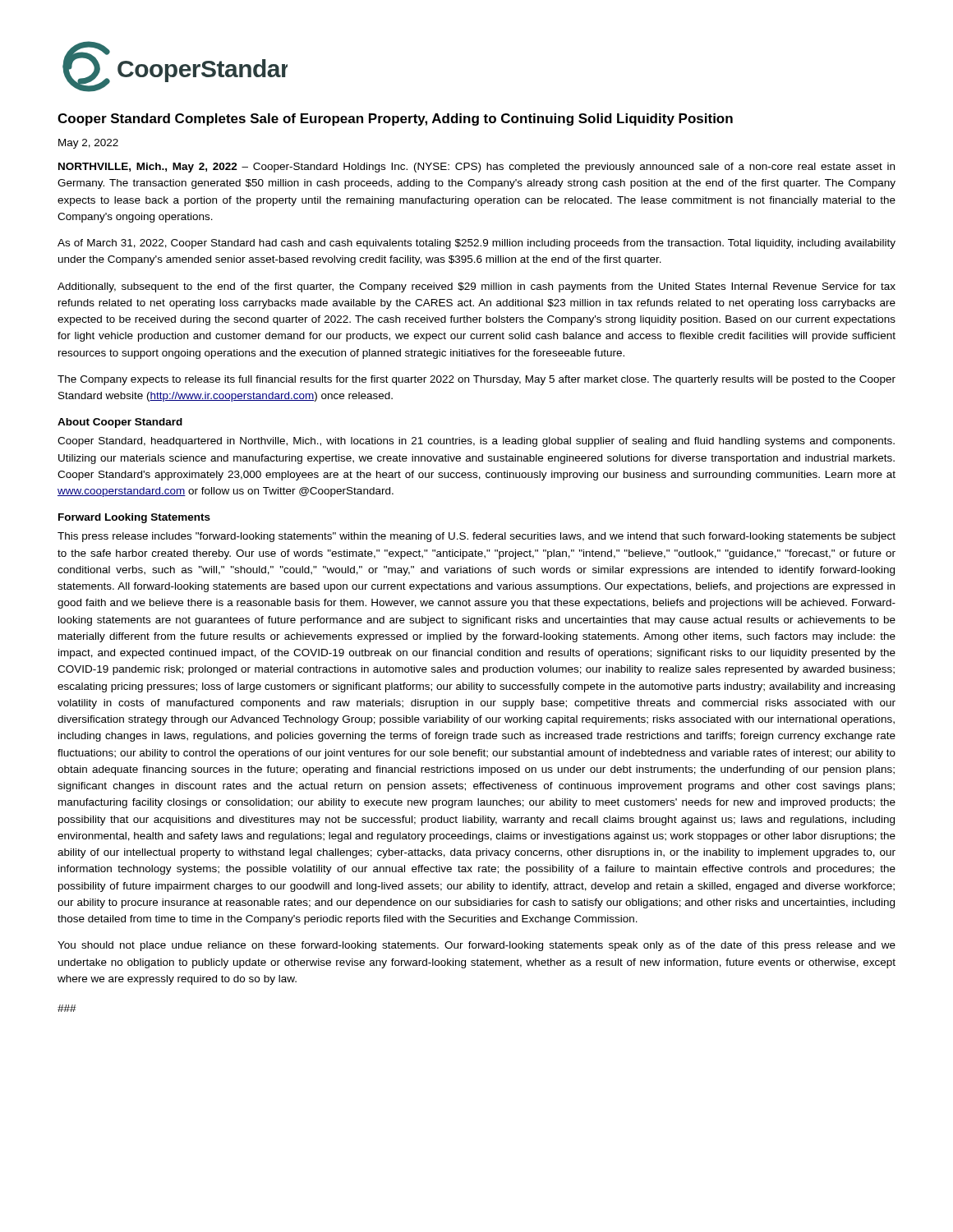Viewport: 953px width, 1232px height.
Task: Select the block starting "Forward Looking Statements"
Action: (x=134, y=517)
